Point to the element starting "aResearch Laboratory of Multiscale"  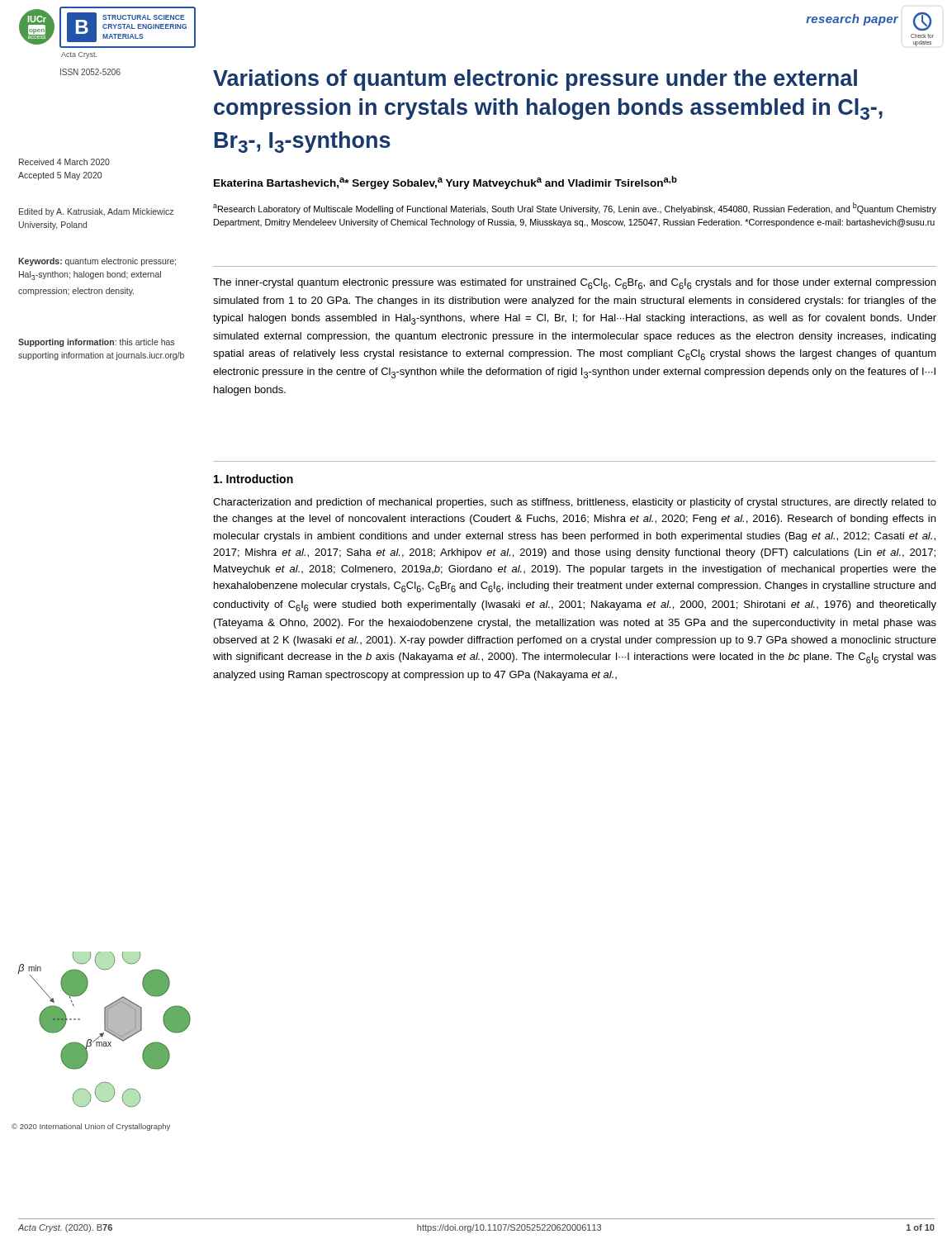[x=575, y=214]
